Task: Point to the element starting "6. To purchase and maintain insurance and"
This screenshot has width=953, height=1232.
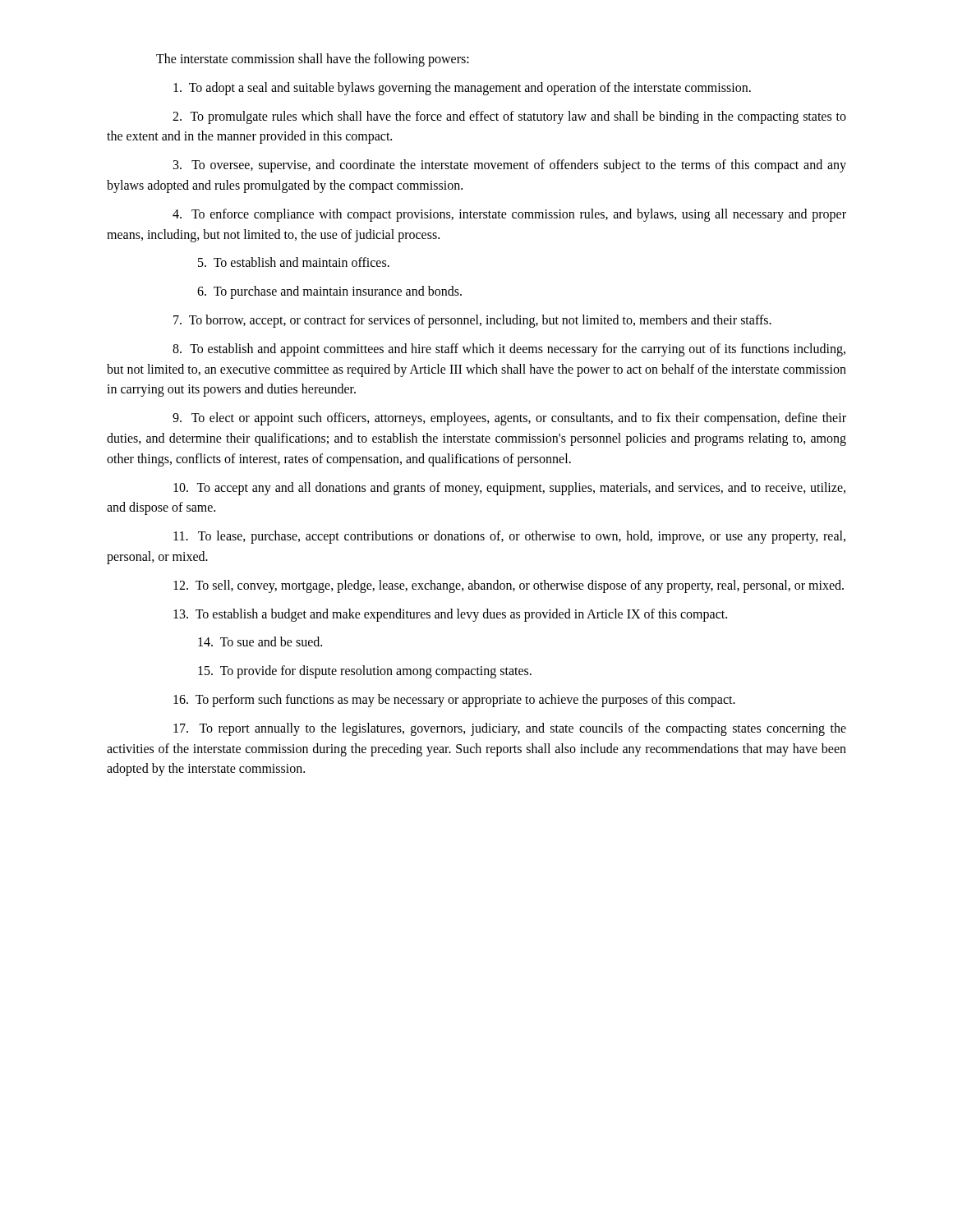Action: [x=330, y=291]
